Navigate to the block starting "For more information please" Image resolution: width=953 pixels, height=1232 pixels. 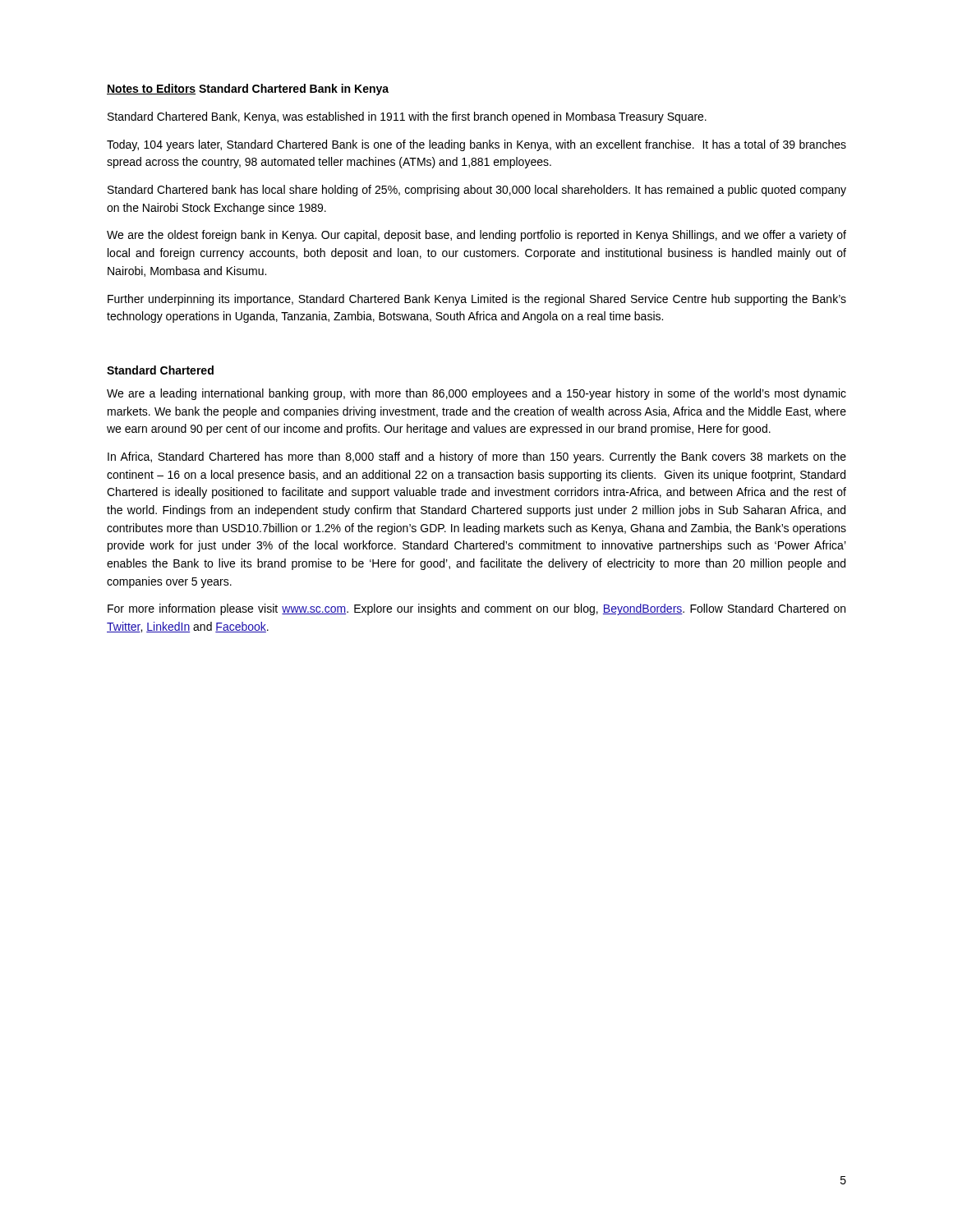pos(476,618)
